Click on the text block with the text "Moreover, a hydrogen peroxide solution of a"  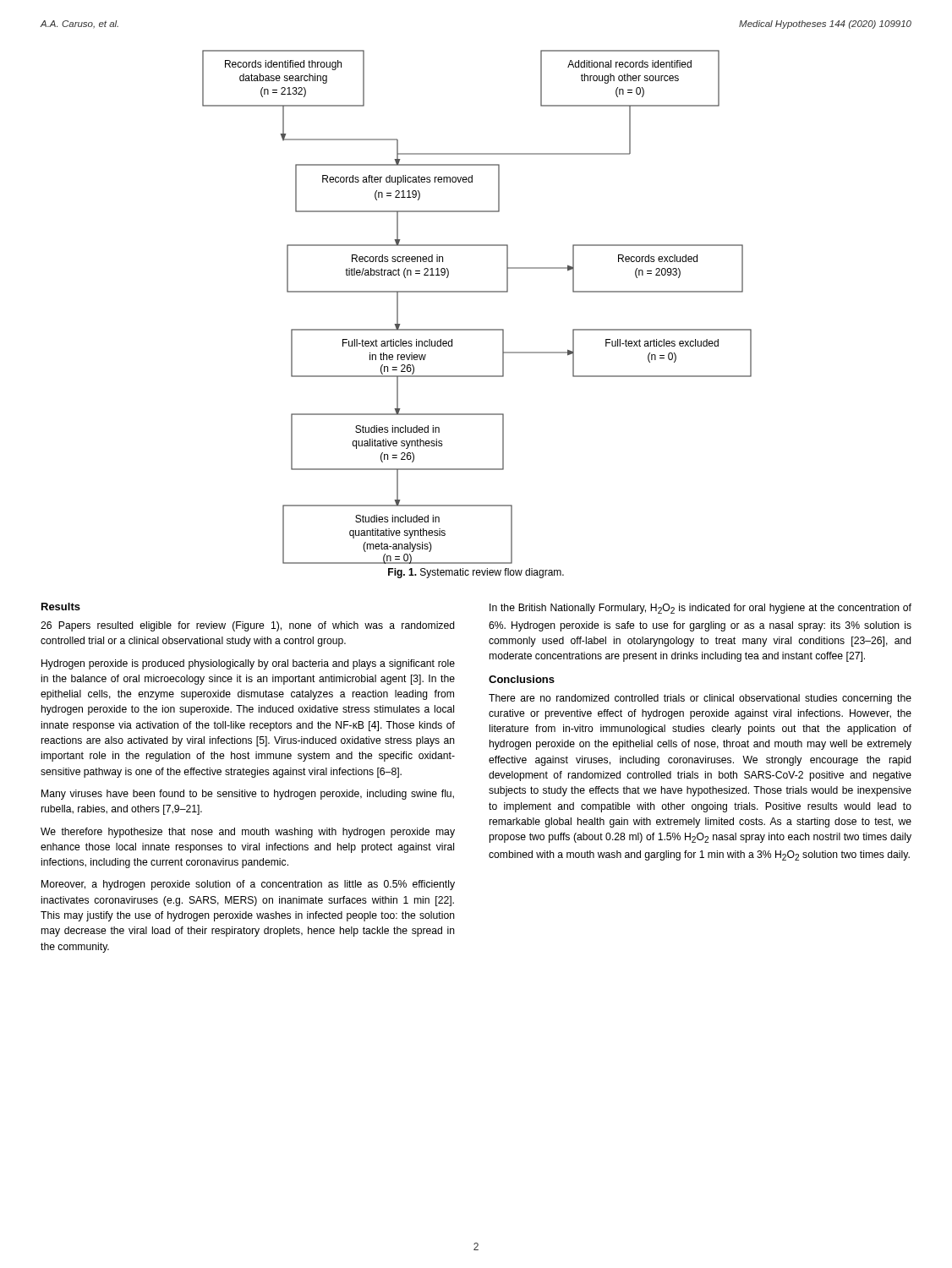(248, 916)
